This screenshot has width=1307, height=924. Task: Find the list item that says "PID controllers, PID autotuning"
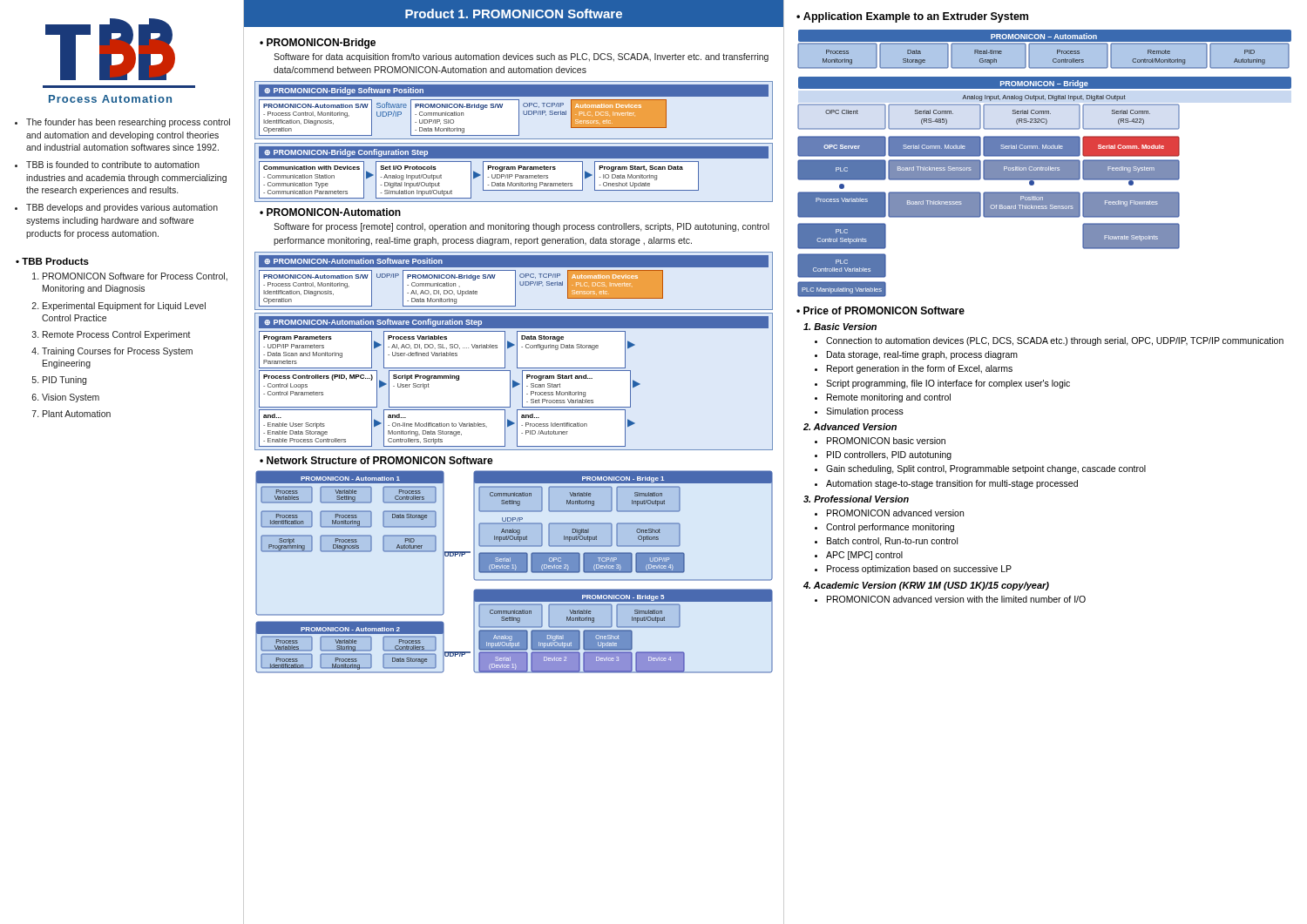click(x=889, y=455)
